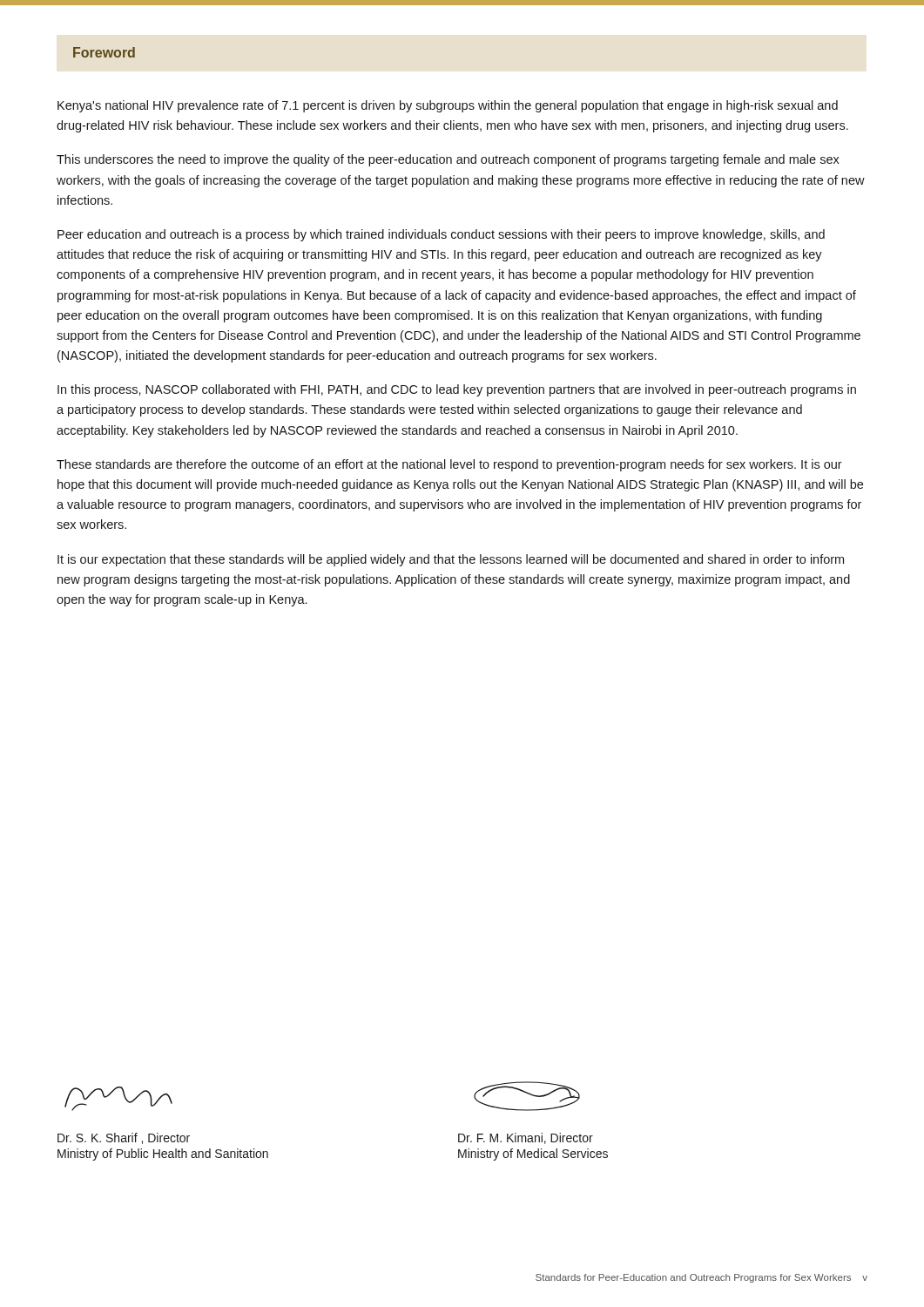Select the region starting "Peer education and outreach is a process"

(462, 296)
